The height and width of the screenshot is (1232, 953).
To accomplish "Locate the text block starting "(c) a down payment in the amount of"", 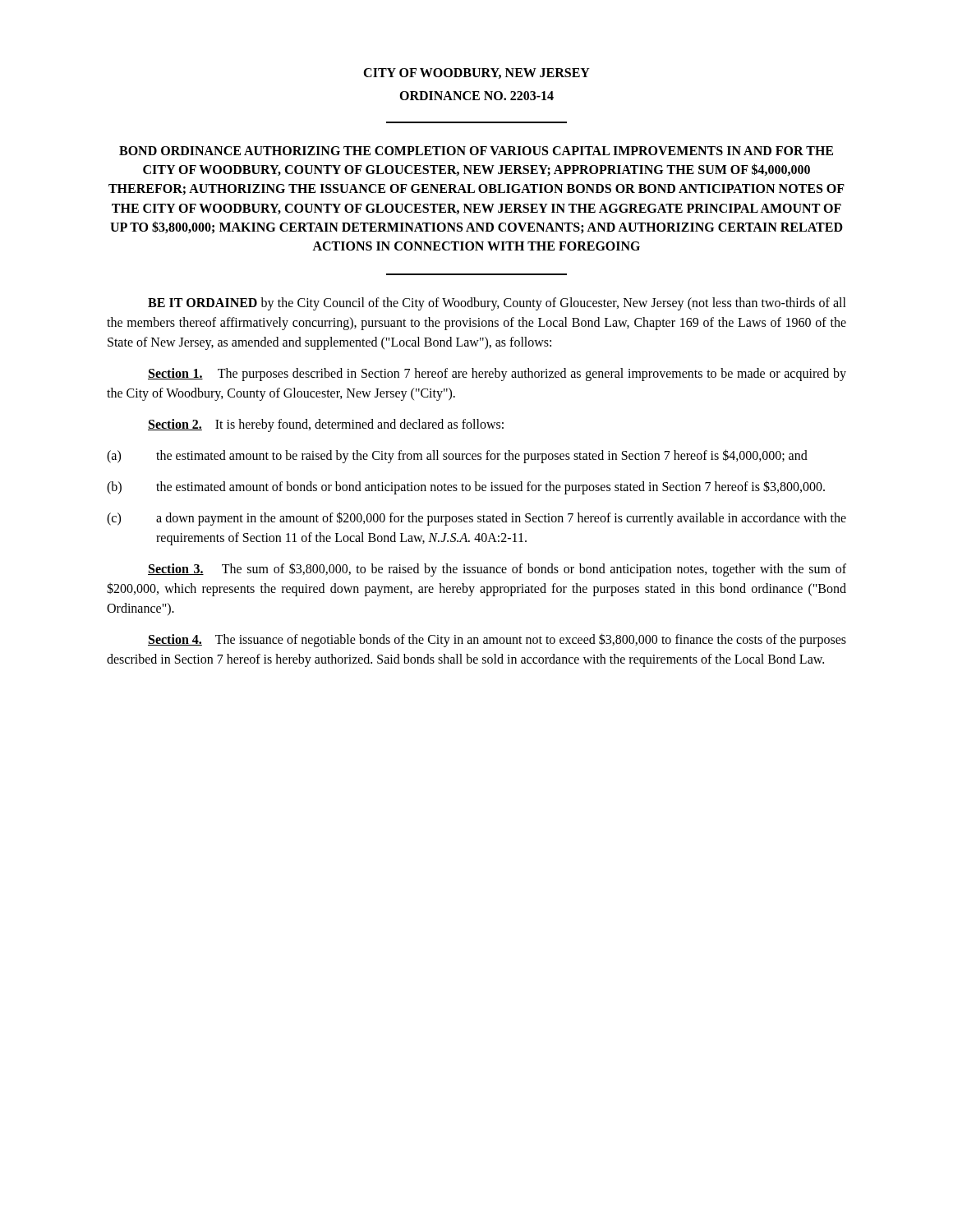I will click(476, 528).
